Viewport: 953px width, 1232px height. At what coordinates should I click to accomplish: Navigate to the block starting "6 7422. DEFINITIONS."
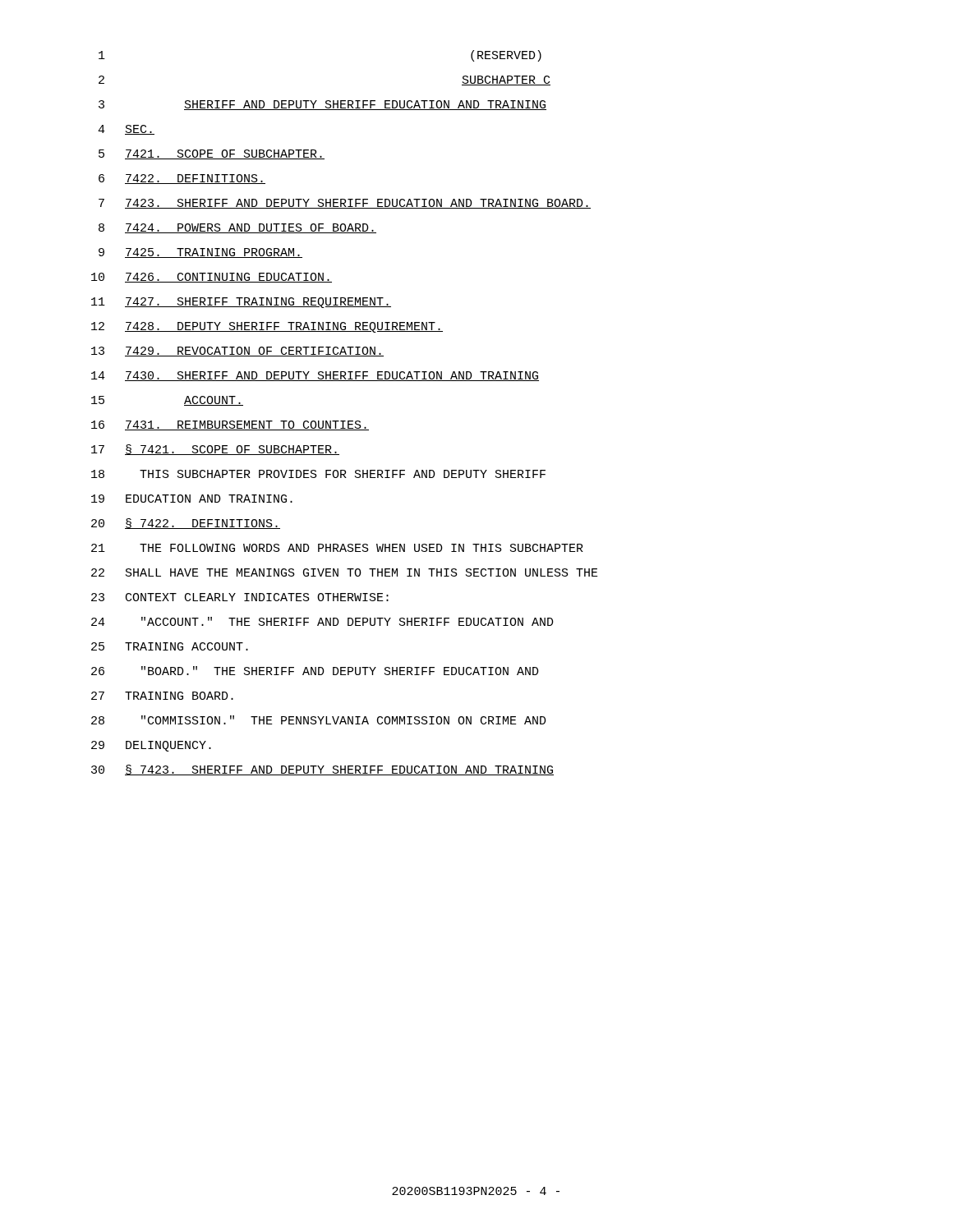click(x=182, y=179)
